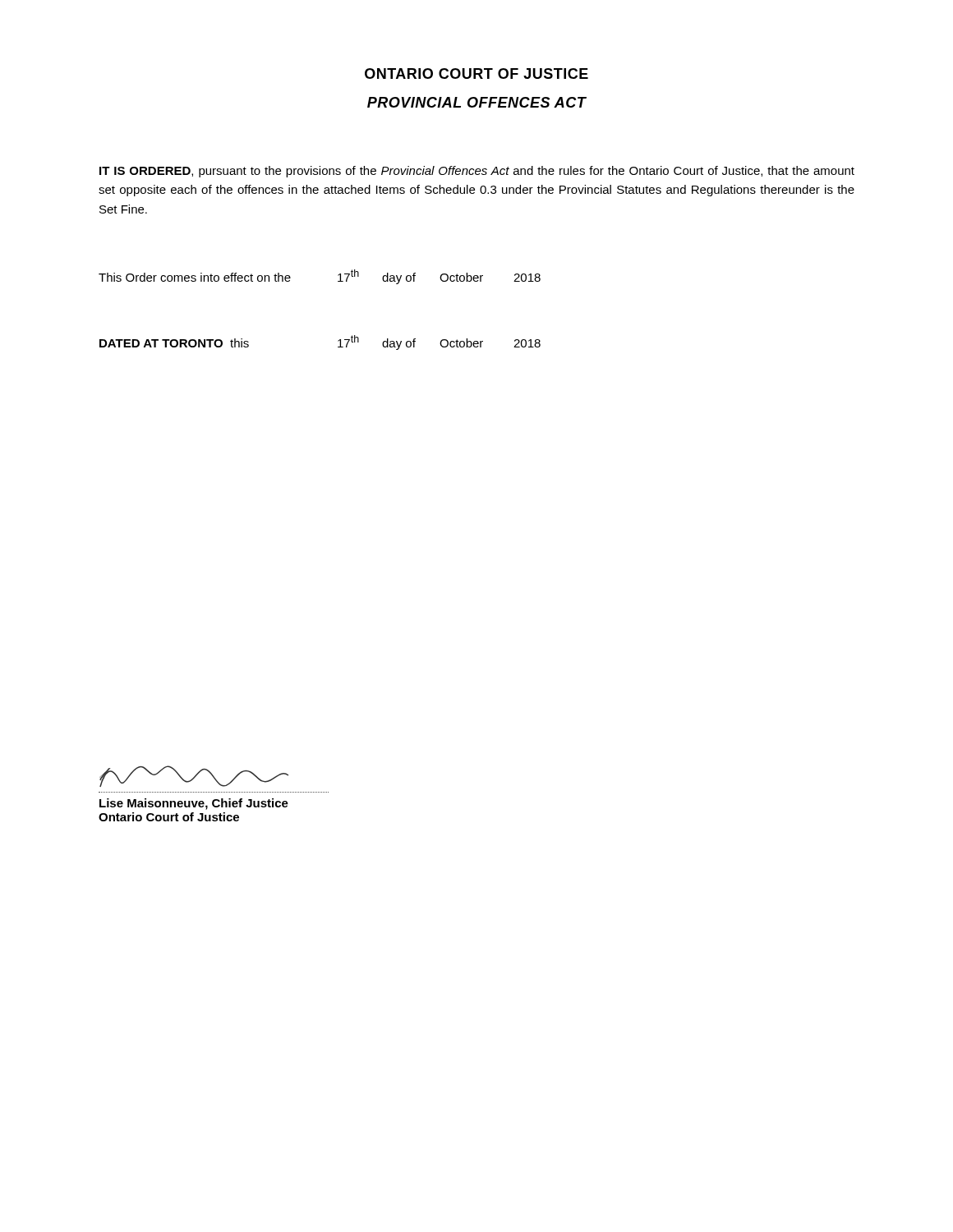Click on the region starting "DATED AT TORONTO this 17th day"
953x1232 pixels.
(x=331, y=341)
